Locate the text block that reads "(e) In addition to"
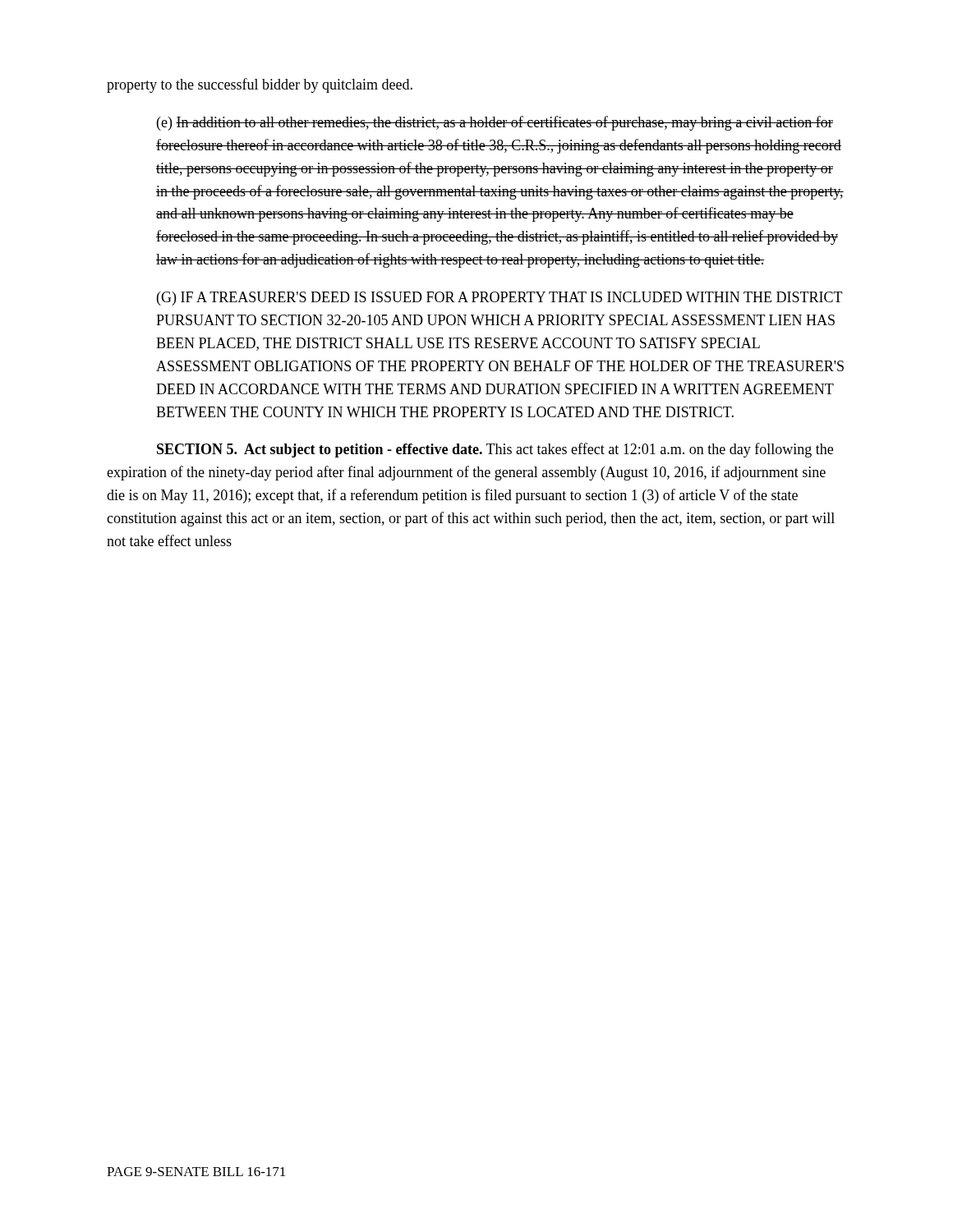The width and height of the screenshot is (953, 1232). click(476, 192)
